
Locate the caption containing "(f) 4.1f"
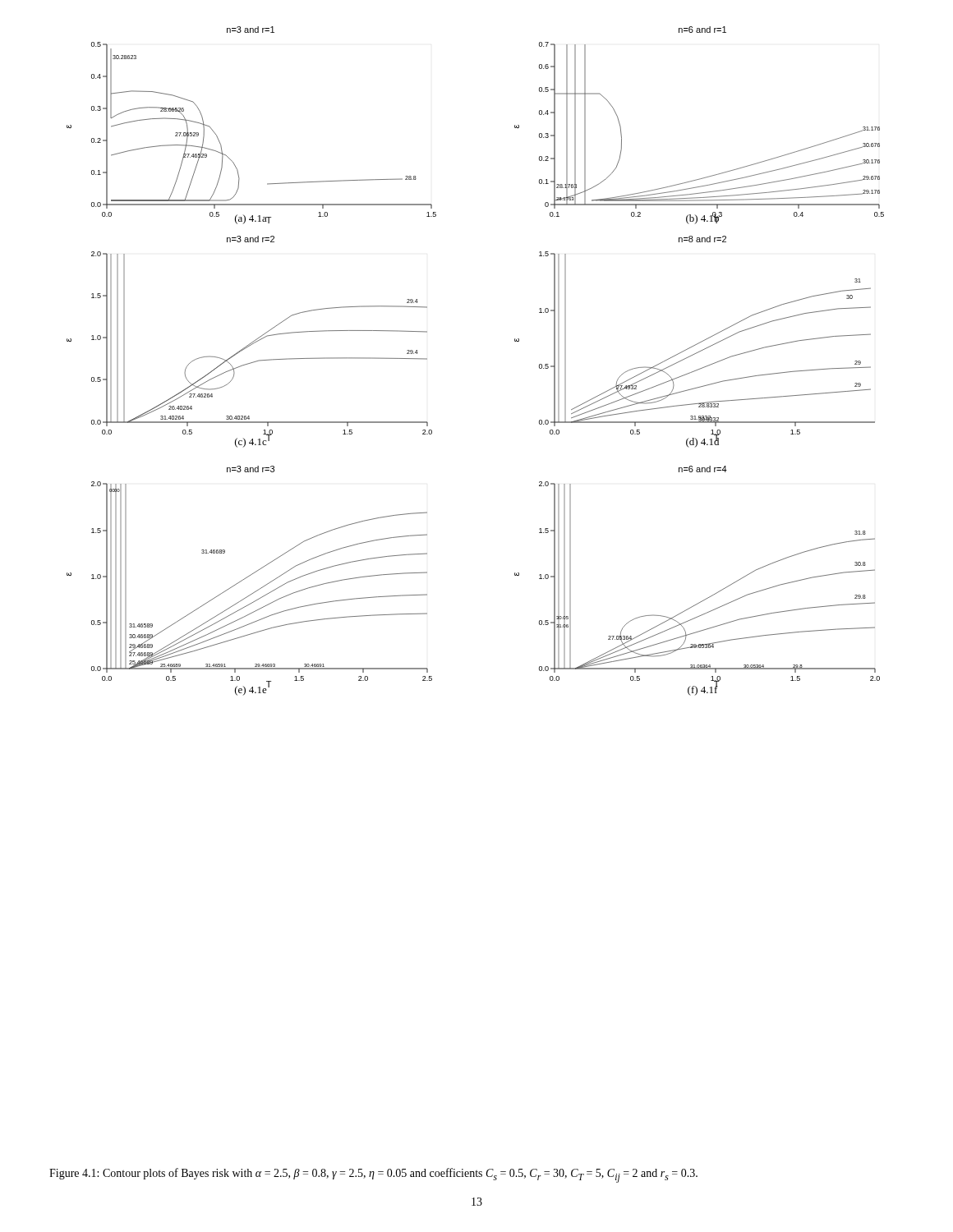(x=702, y=690)
